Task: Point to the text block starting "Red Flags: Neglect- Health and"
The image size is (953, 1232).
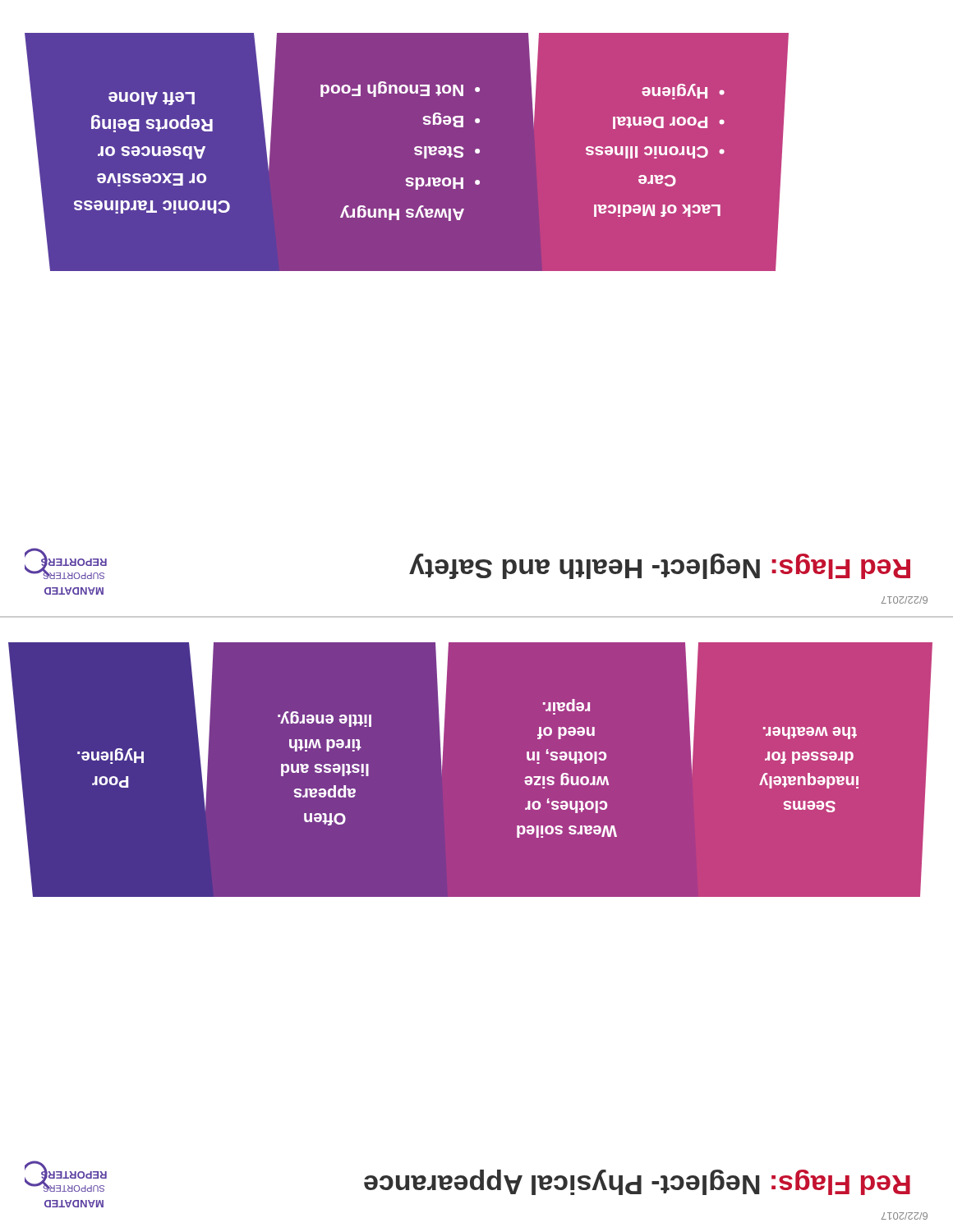Action: point(660,569)
